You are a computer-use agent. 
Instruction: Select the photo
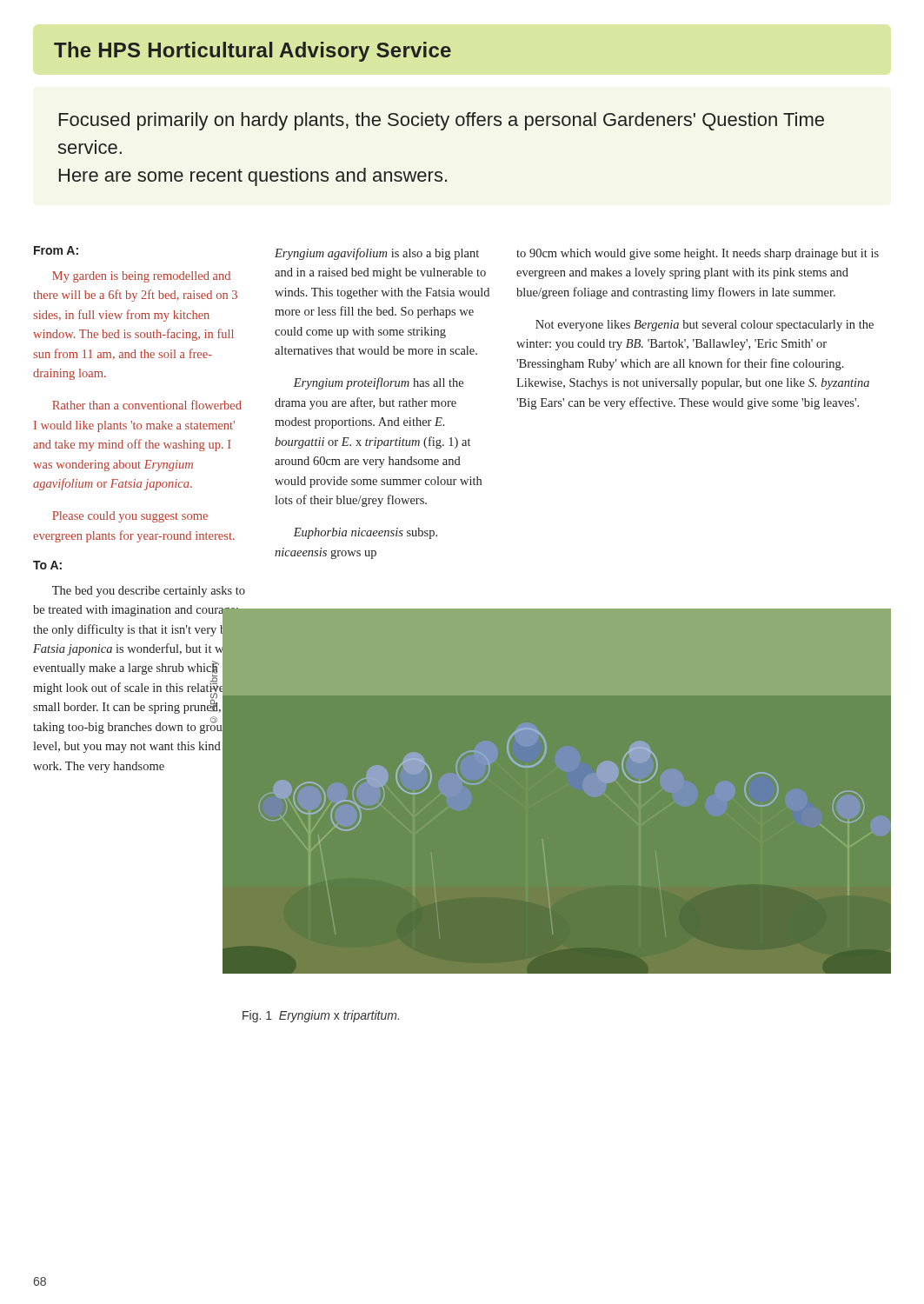557,791
